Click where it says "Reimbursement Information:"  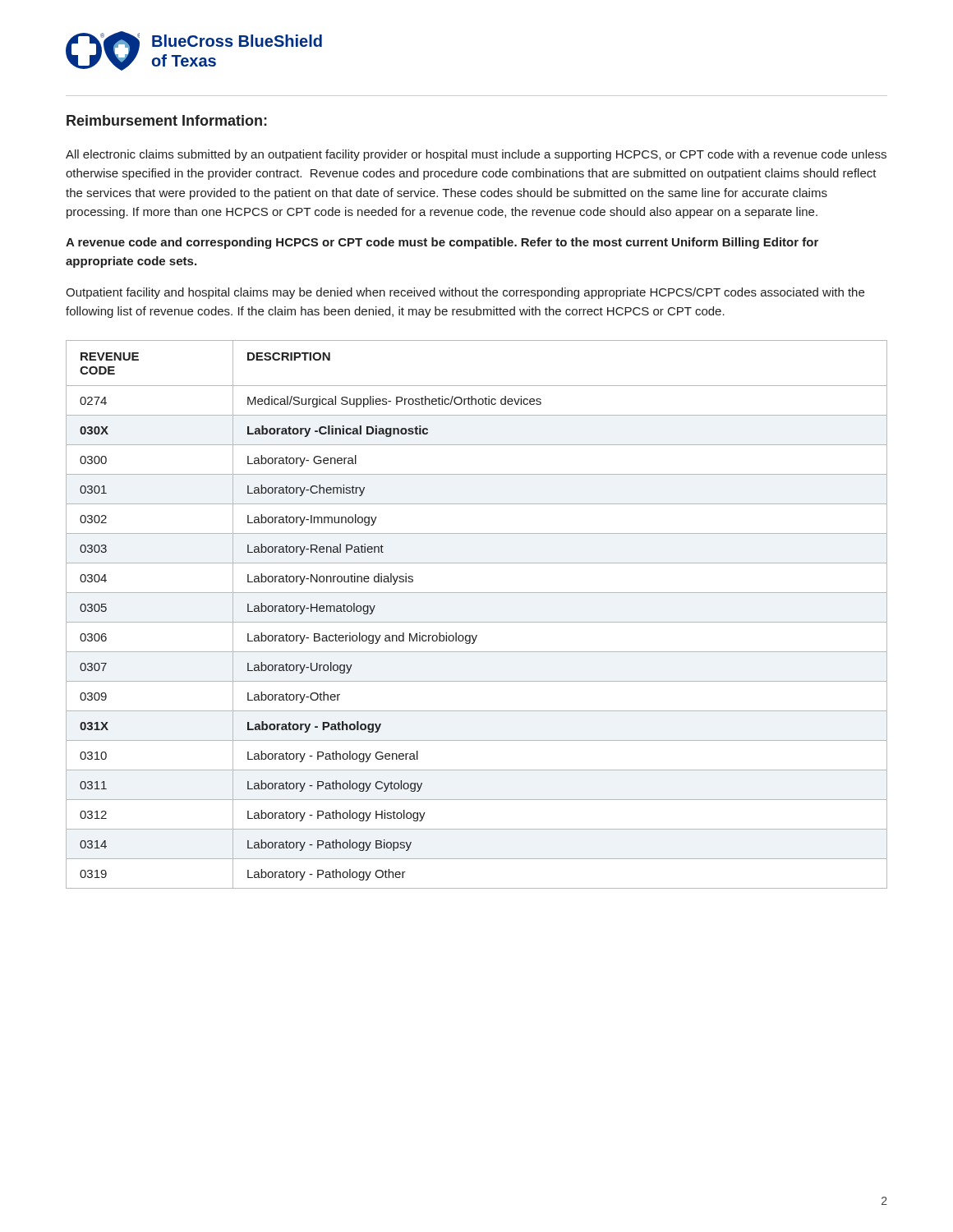click(167, 121)
